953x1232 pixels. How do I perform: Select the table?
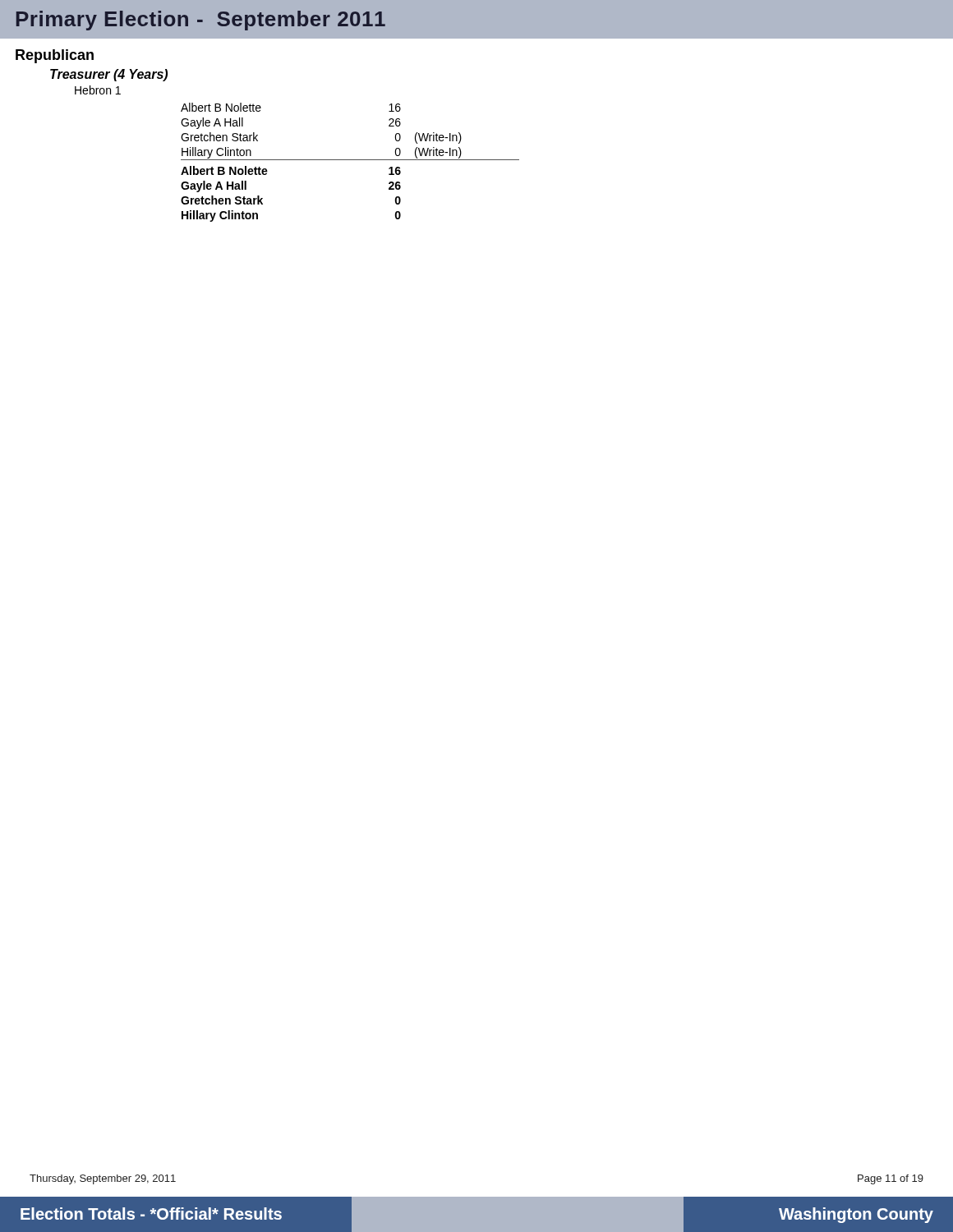click(x=522, y=161)
